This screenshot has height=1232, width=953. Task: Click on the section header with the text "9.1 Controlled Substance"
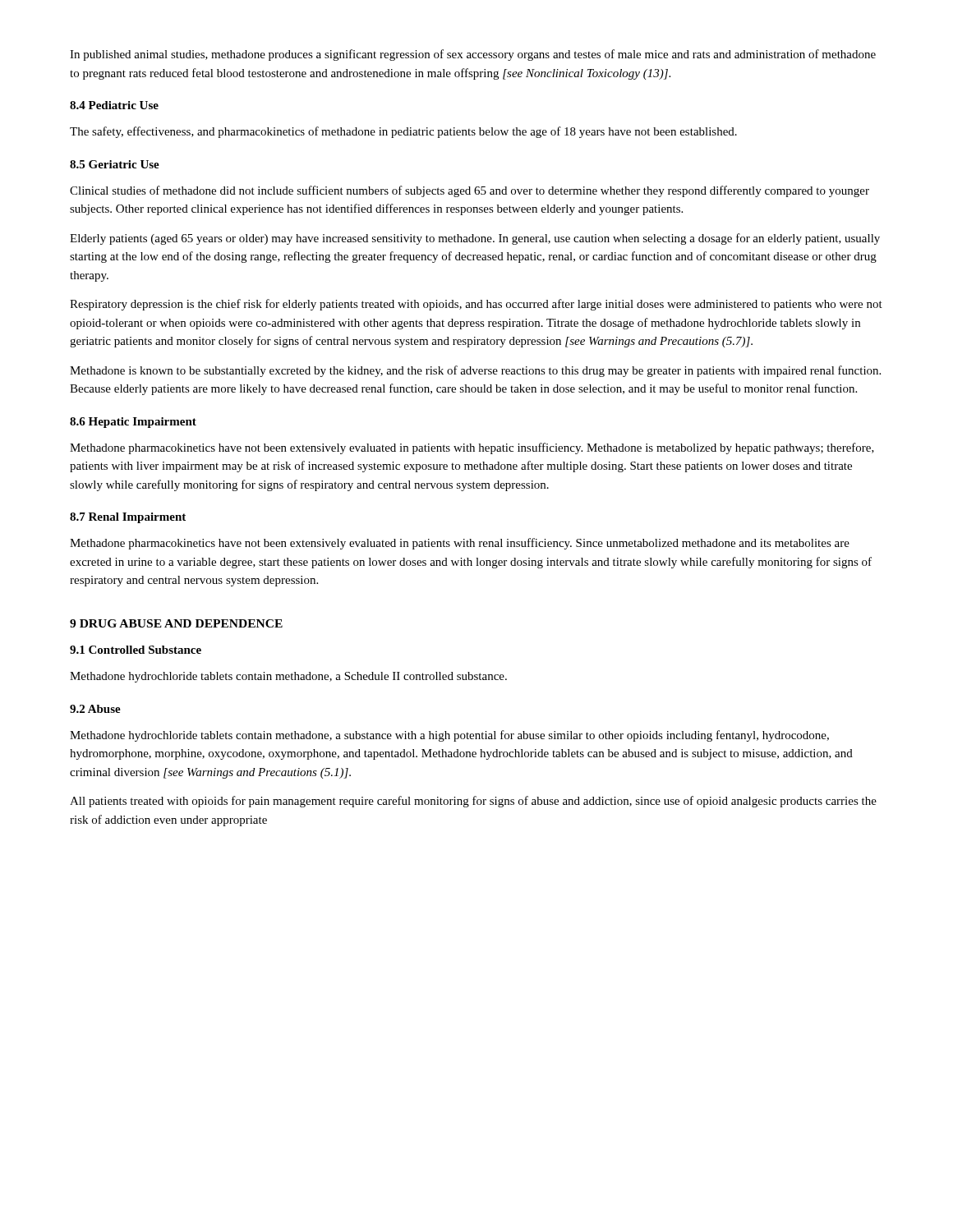(x=136, y=650)
